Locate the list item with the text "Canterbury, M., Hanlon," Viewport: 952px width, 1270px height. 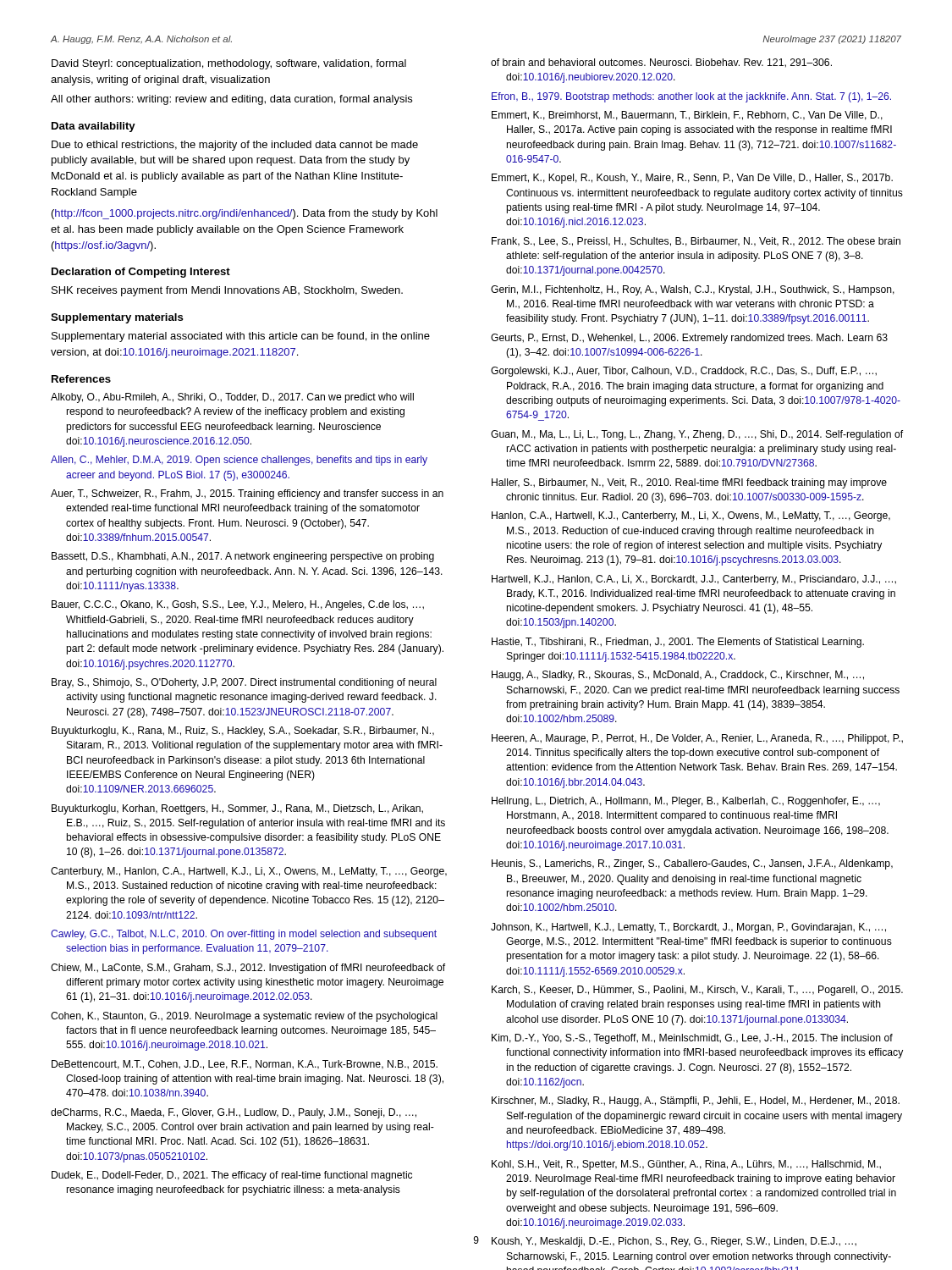(249, 893)
